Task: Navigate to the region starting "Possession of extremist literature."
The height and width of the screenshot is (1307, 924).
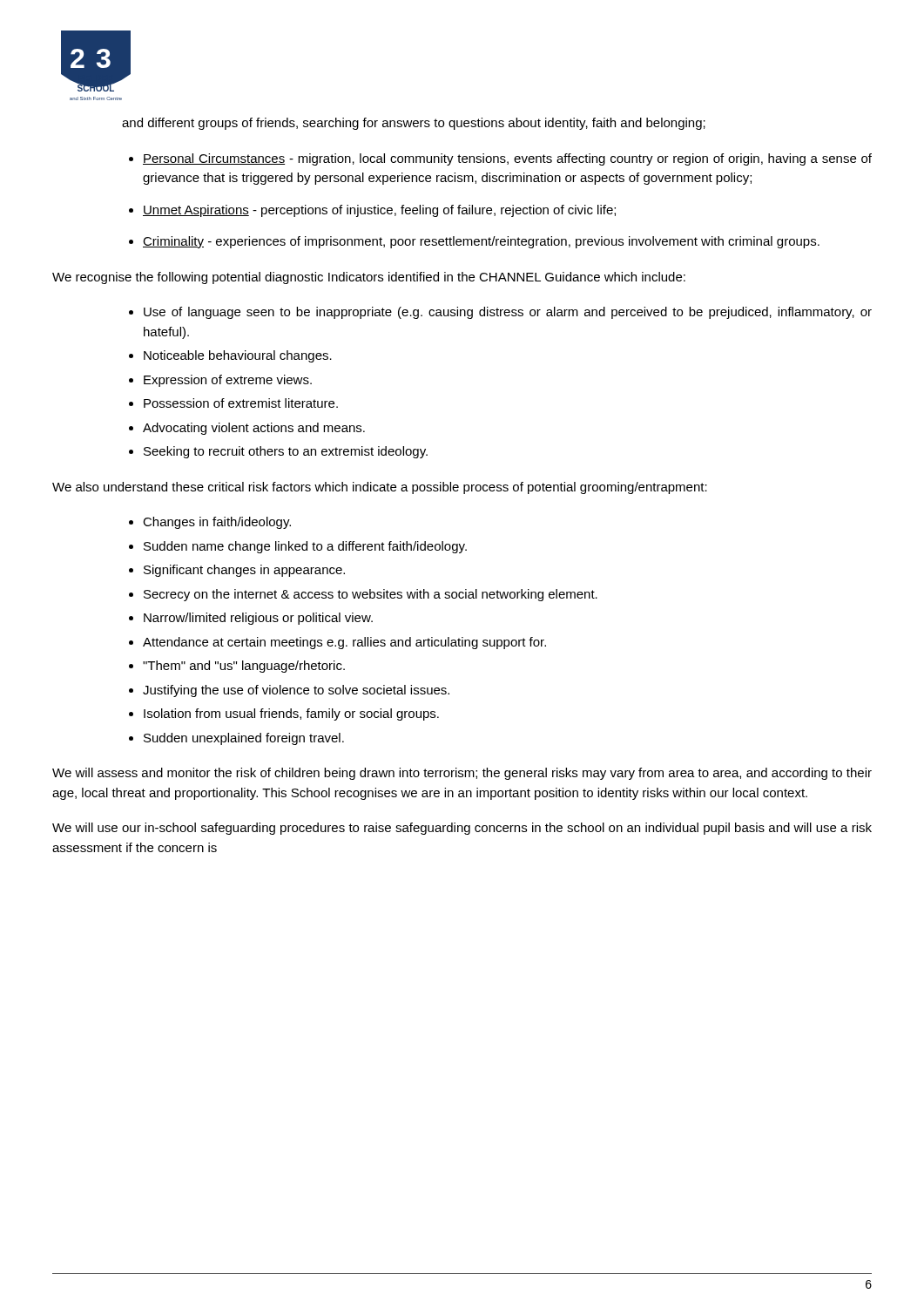Action: 241,403
